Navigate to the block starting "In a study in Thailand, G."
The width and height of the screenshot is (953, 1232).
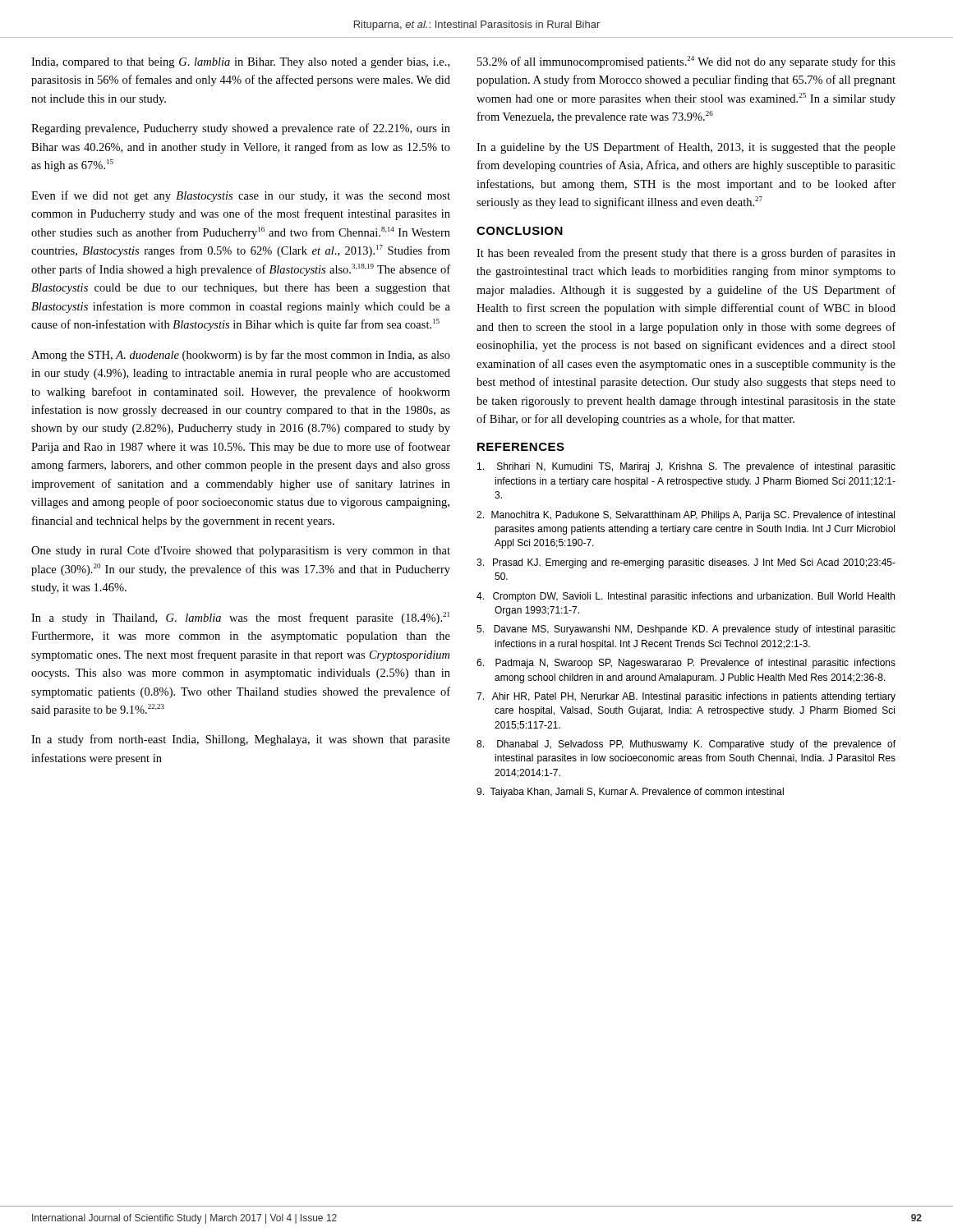(x=241, y=664)
